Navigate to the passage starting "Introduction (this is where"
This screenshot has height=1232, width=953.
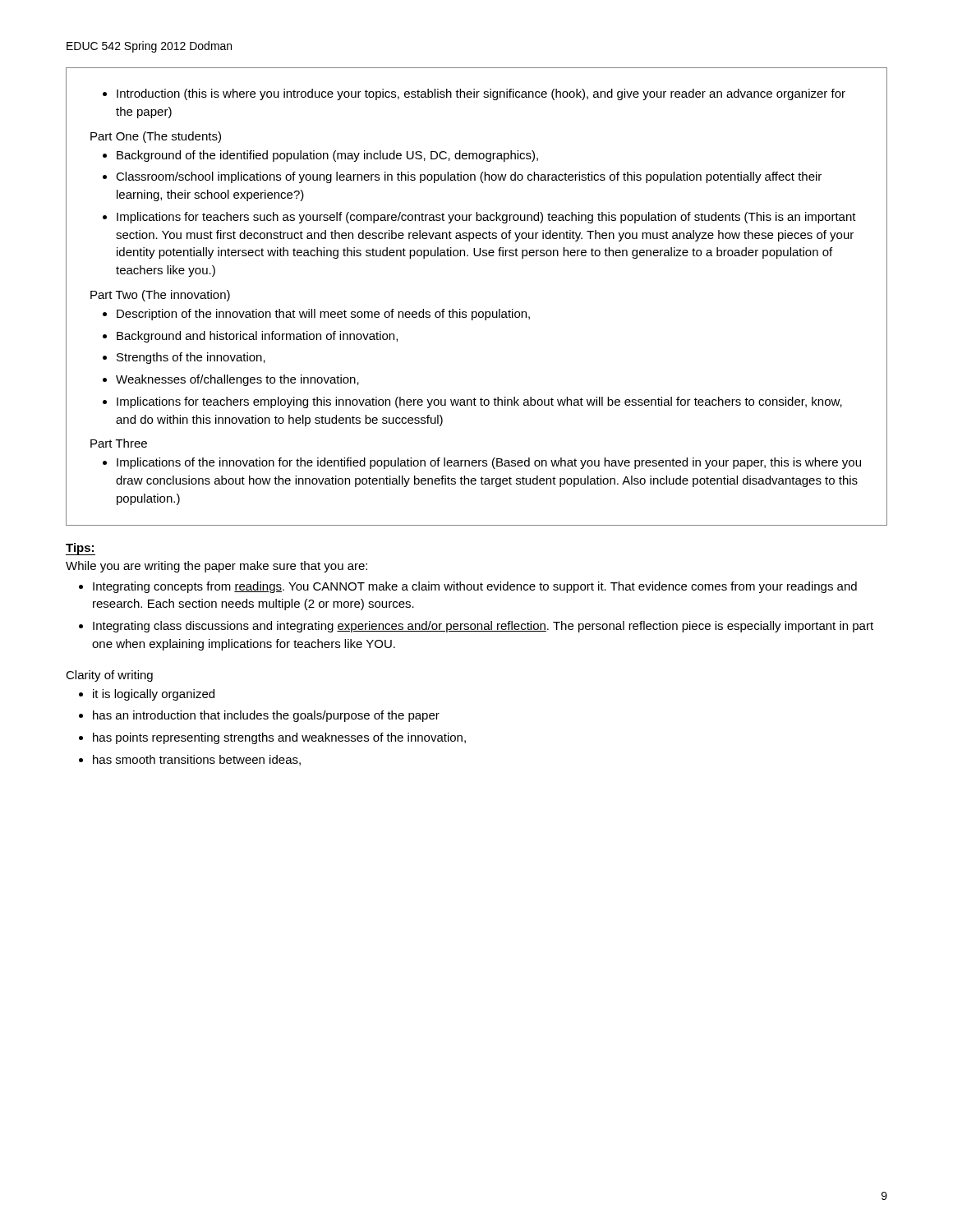coord(481,102)
